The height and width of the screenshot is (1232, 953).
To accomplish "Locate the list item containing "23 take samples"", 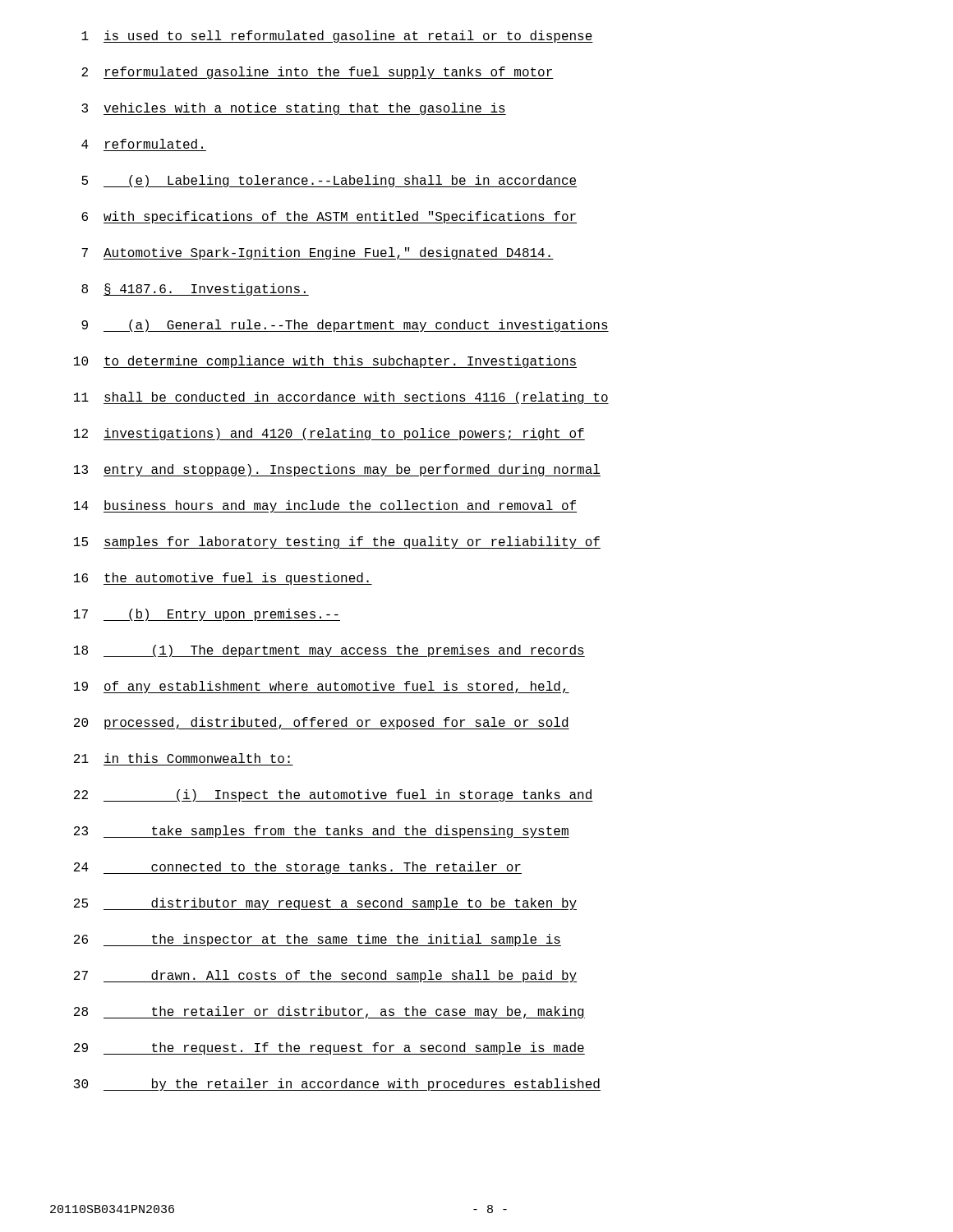I will 476,832.
